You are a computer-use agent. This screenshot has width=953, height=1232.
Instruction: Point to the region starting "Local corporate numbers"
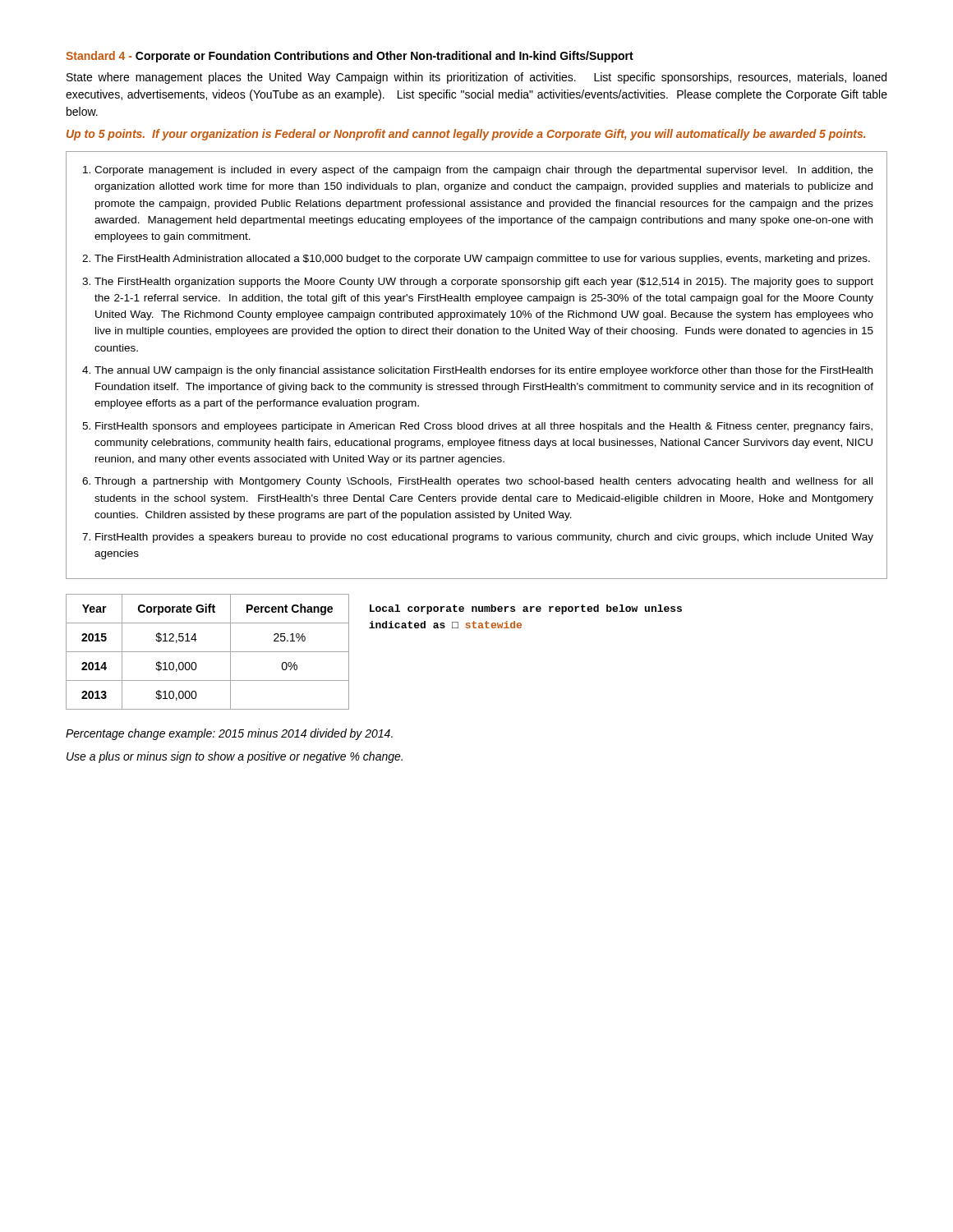click(526, 617)
